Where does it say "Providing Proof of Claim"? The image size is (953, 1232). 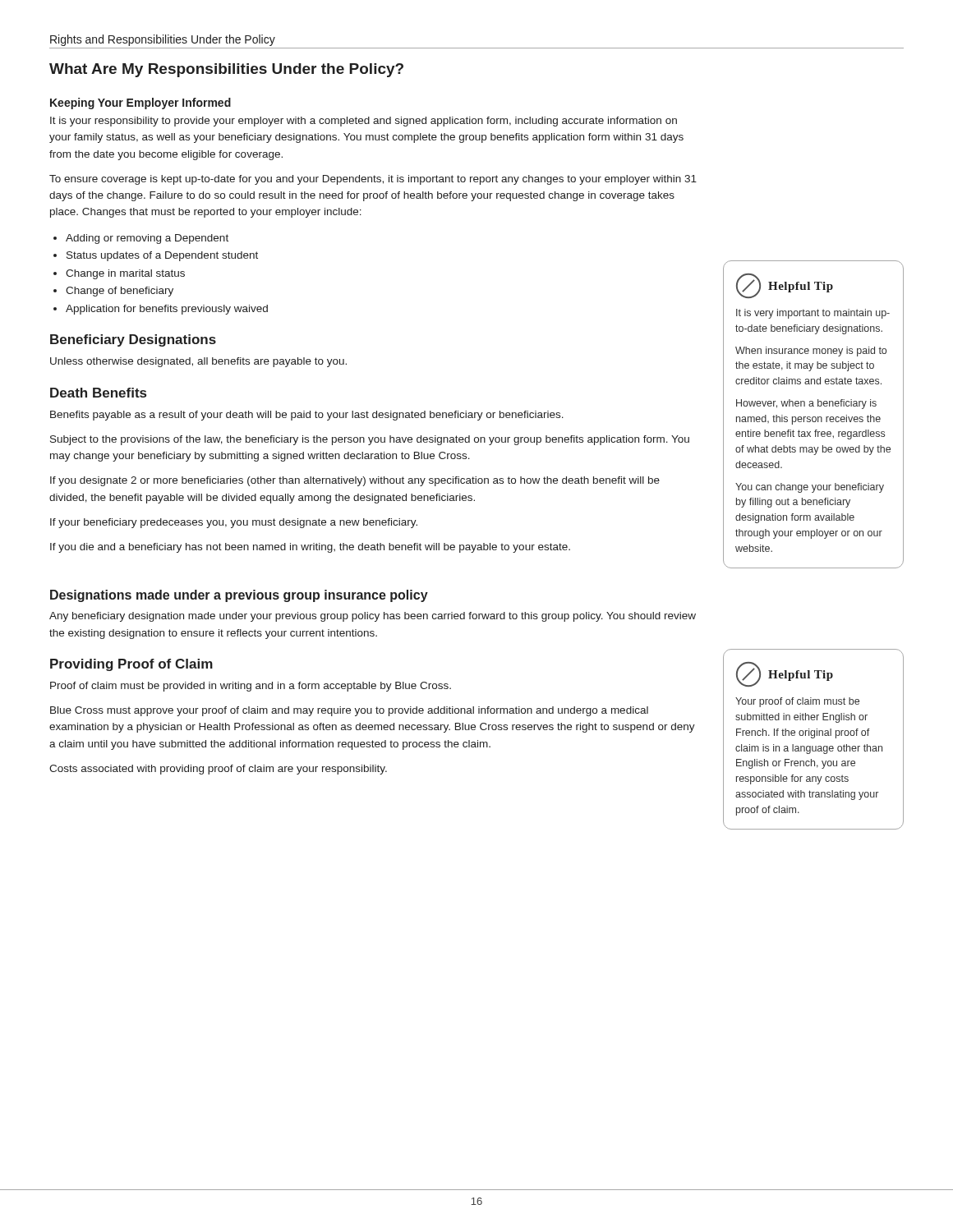[131, 664]
